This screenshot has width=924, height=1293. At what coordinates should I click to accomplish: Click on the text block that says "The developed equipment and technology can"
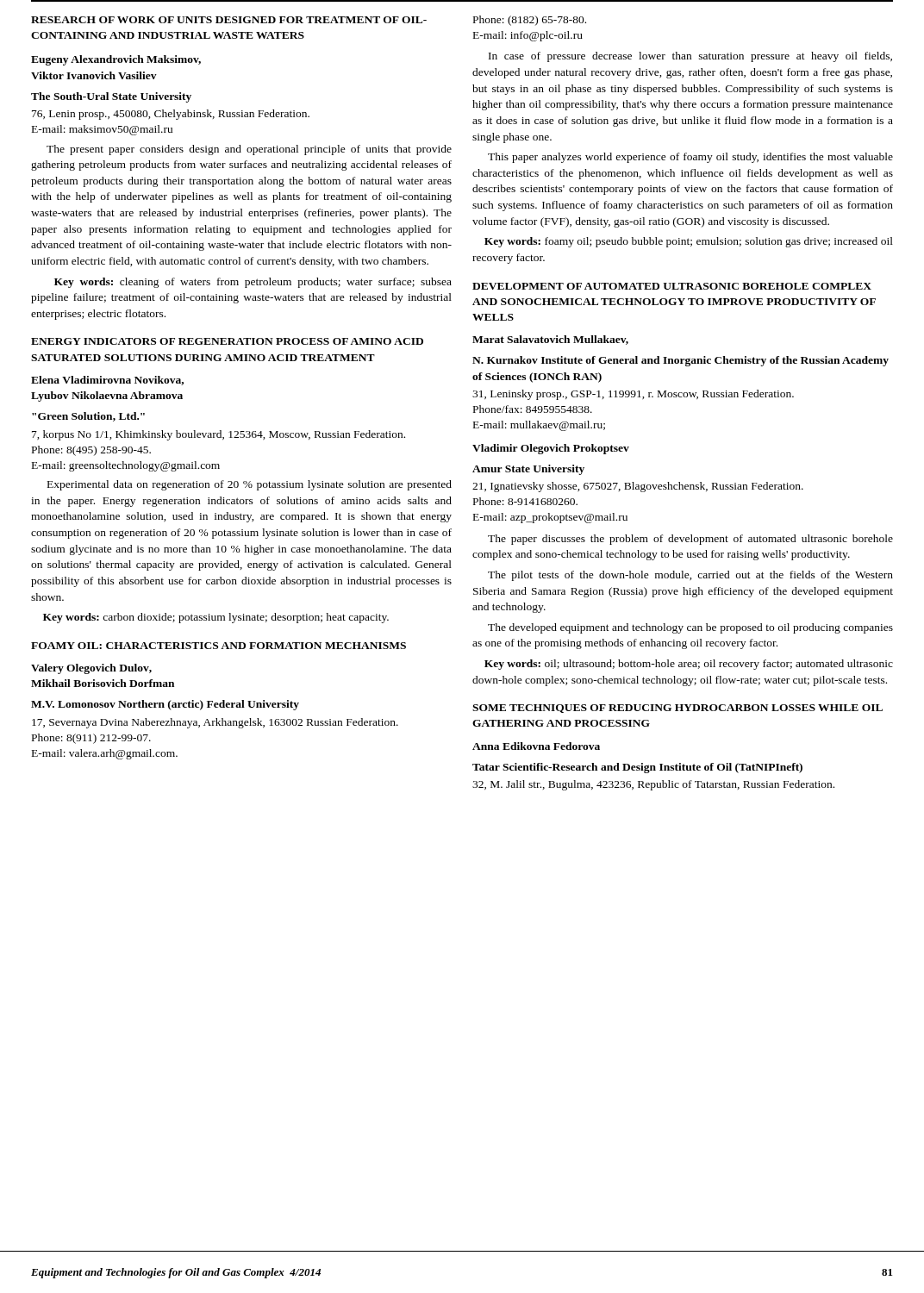click(x=683, y=635)
